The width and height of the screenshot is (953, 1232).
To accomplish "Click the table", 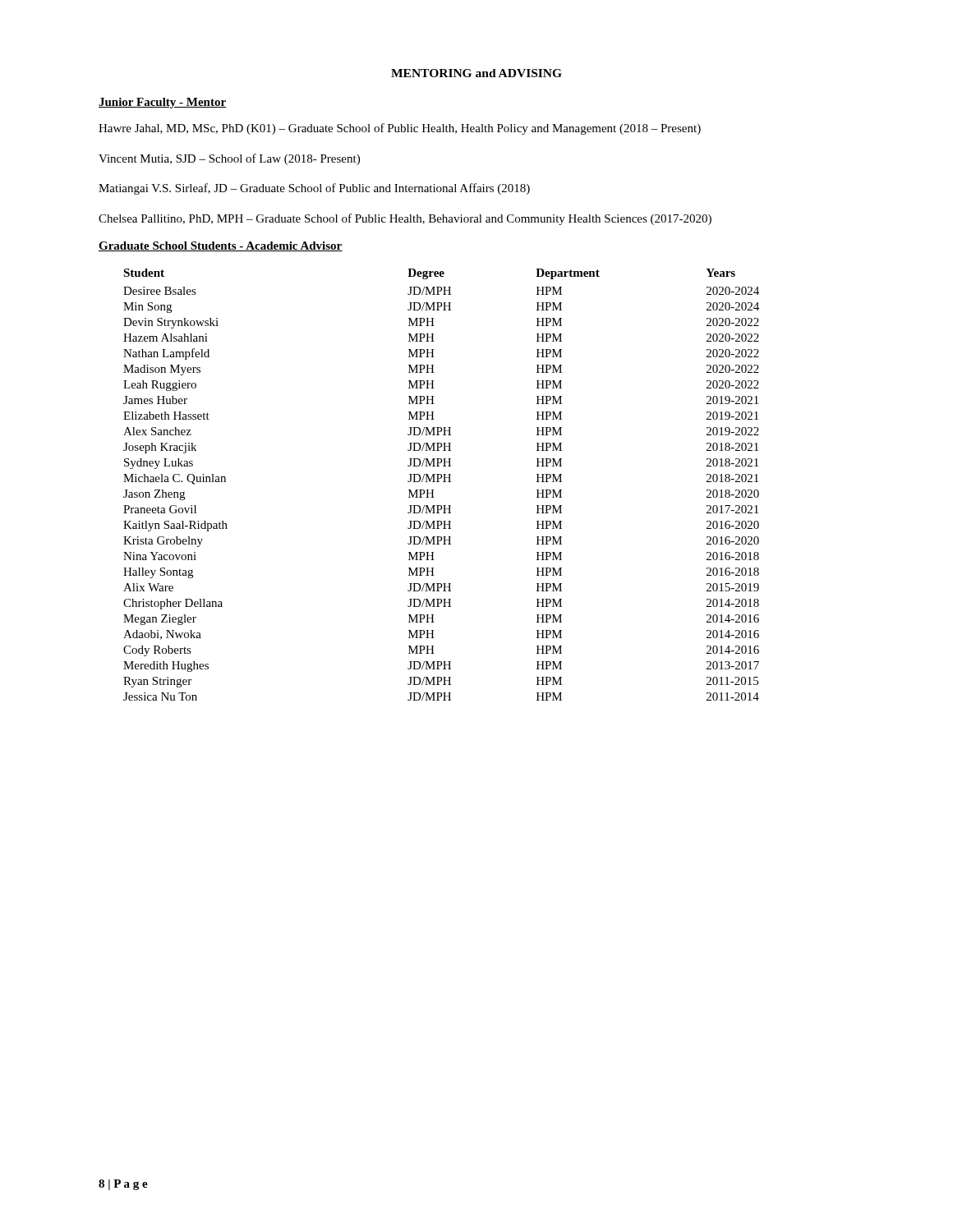I will pos(476,485).
